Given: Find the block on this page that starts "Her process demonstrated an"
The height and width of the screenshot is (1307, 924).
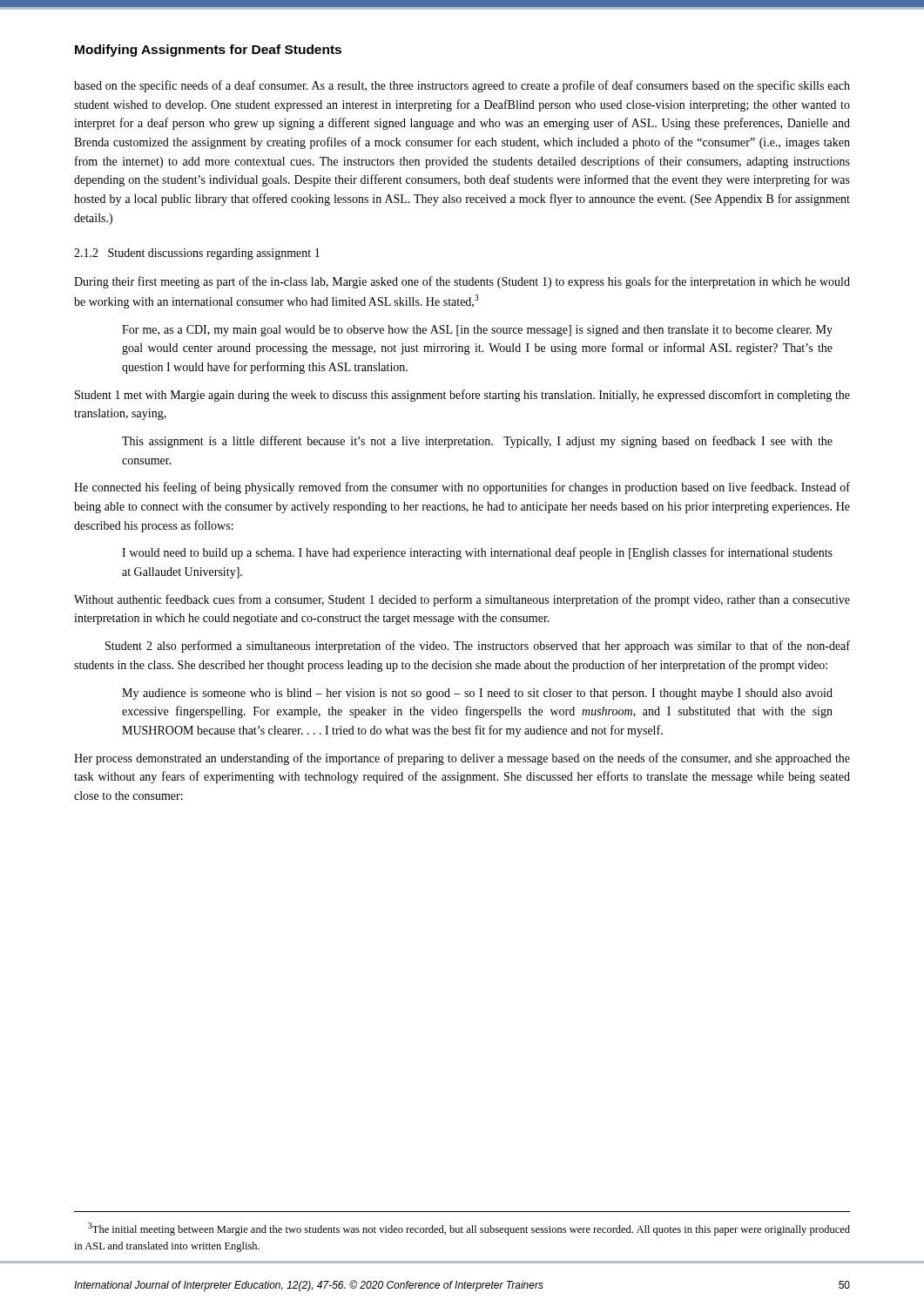Looking at the screenshot, I should pos(462,777).
